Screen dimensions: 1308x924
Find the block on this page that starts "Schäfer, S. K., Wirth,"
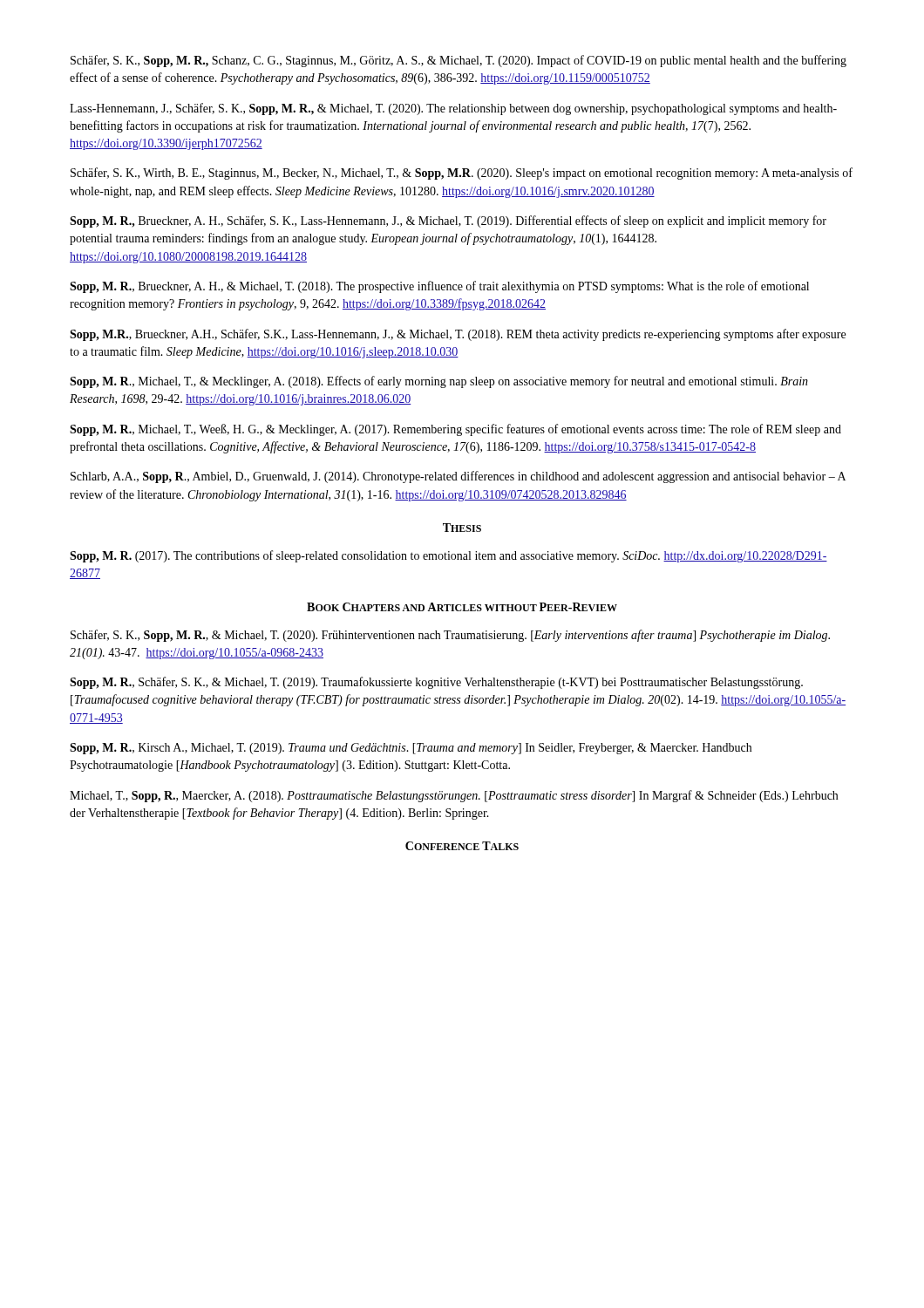tap(461, 182)
